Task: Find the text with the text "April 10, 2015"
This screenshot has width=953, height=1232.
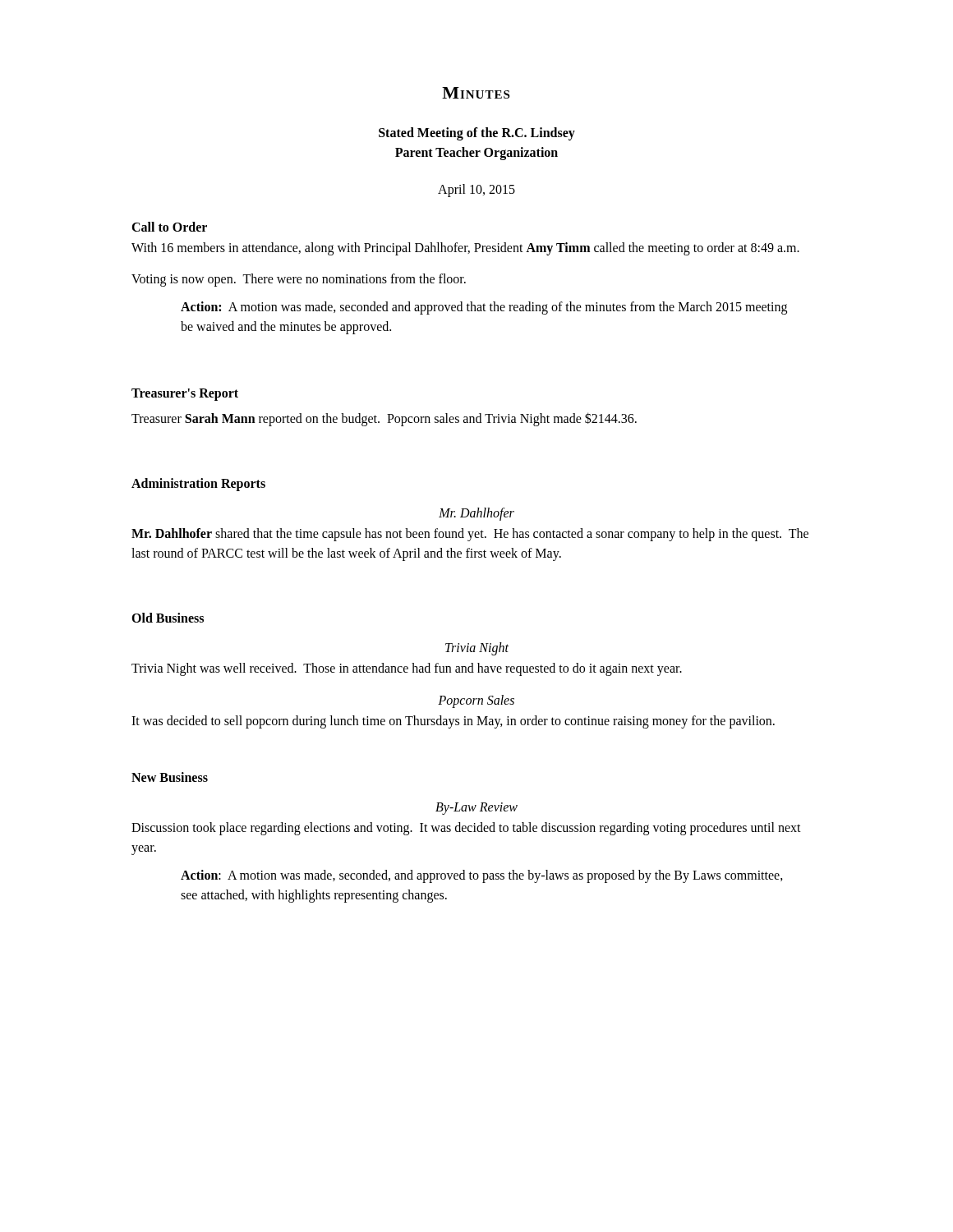Action: point(476,189)
